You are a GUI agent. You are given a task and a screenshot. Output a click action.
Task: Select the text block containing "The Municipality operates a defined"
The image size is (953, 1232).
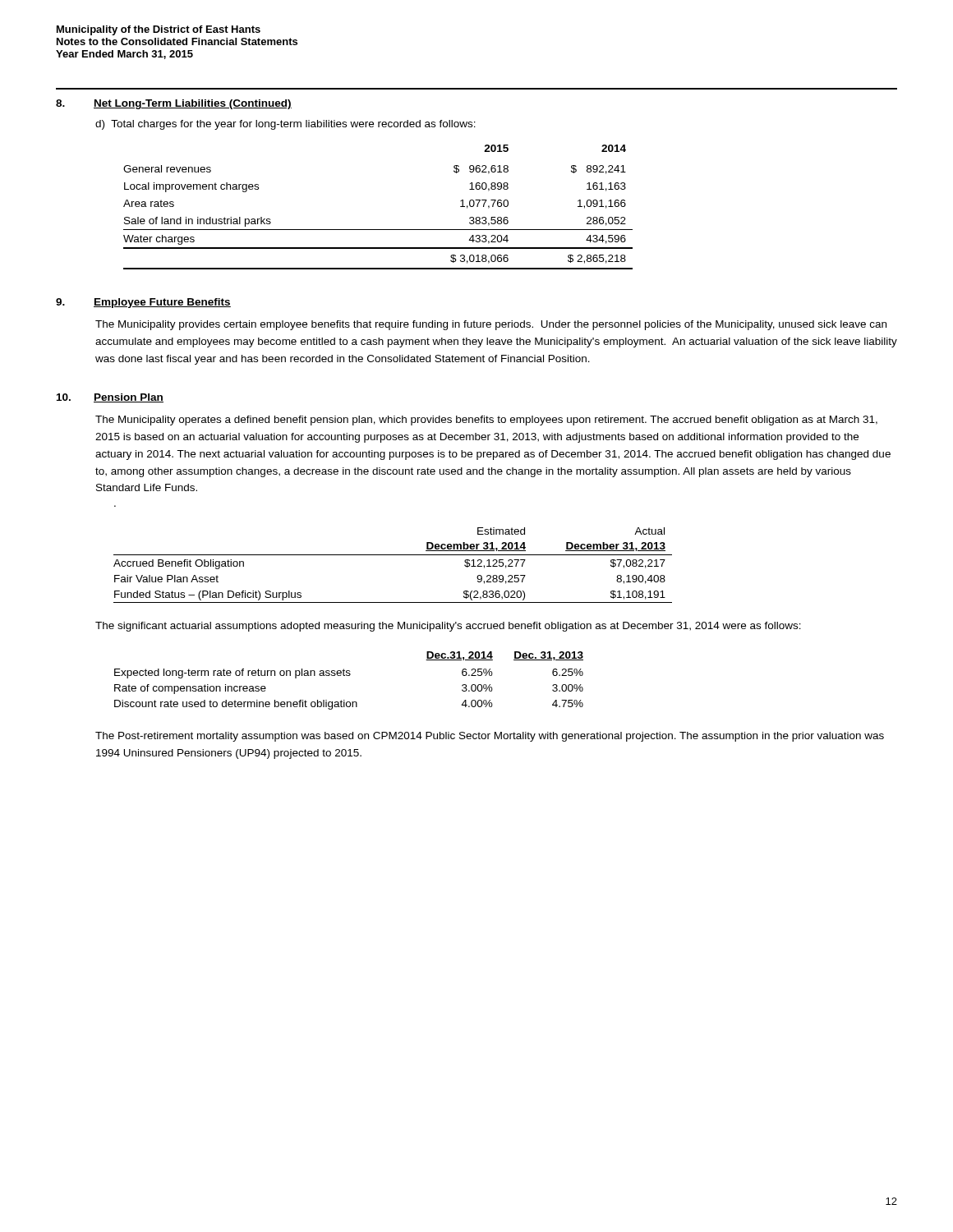[x=493, y=453]
